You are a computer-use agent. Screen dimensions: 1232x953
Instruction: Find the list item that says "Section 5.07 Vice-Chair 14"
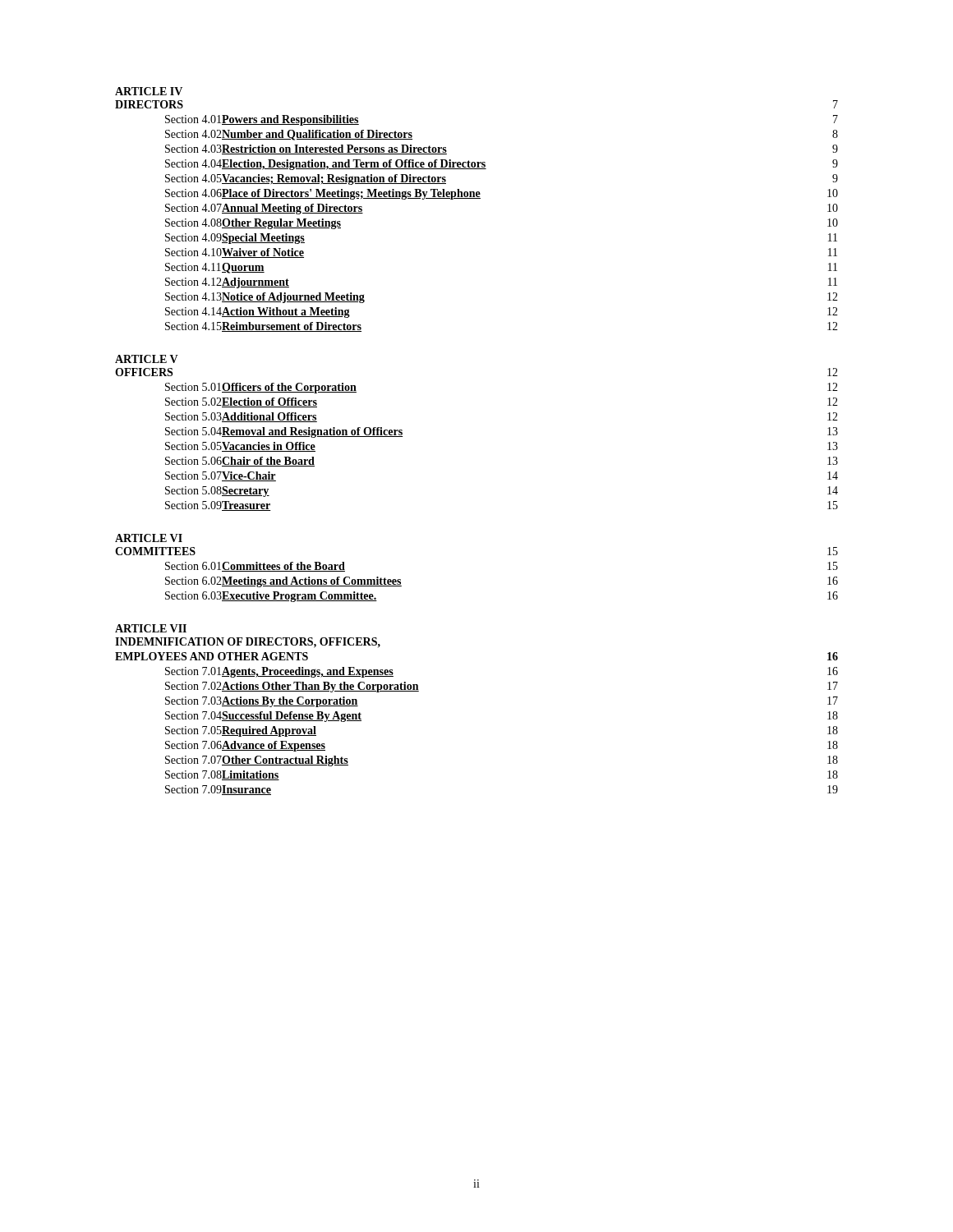[x=212, y=476]
